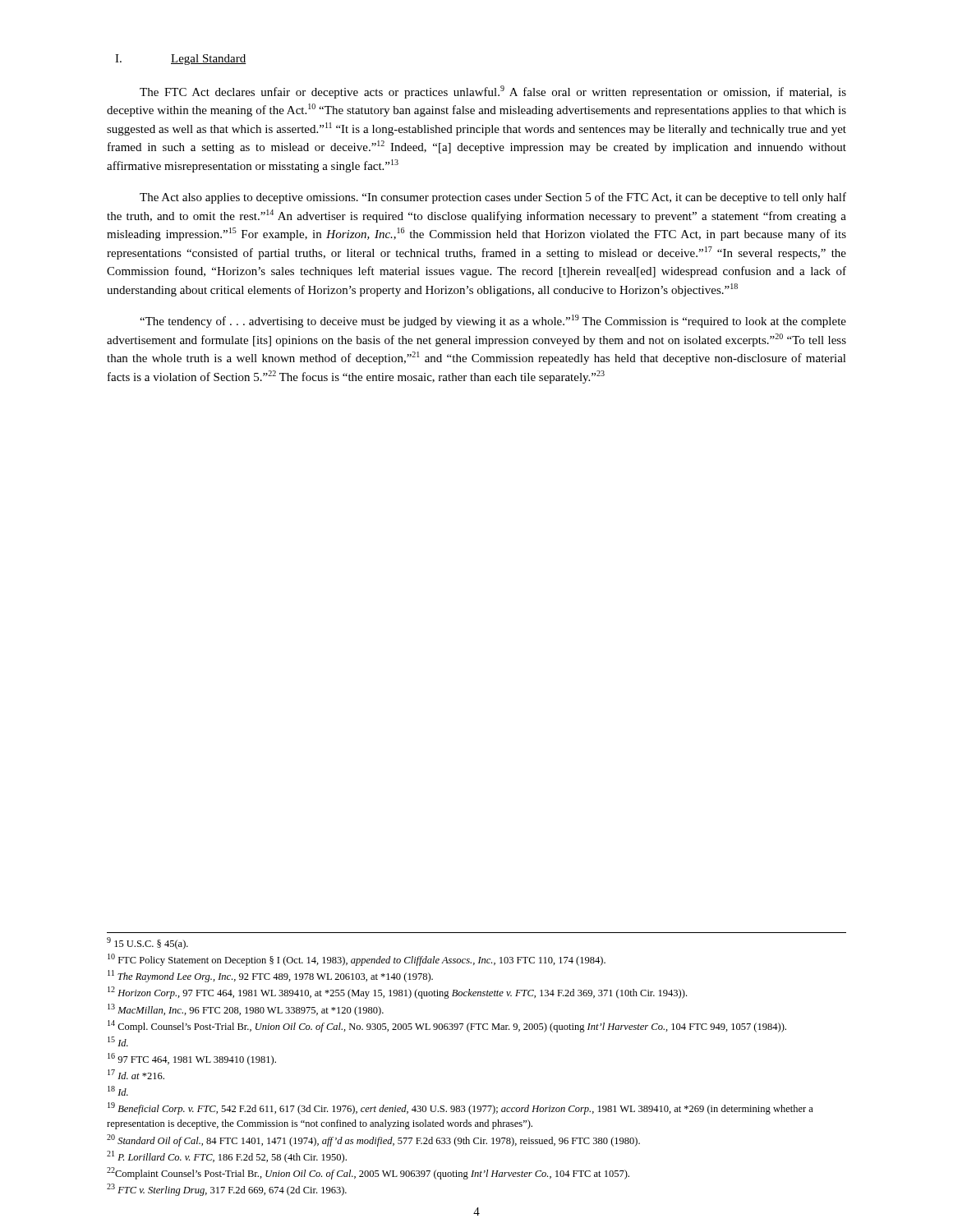Where is the passage that starts "The FTC Act"?
Viewport: 953px width, 1232px height.
click(476, 129)
